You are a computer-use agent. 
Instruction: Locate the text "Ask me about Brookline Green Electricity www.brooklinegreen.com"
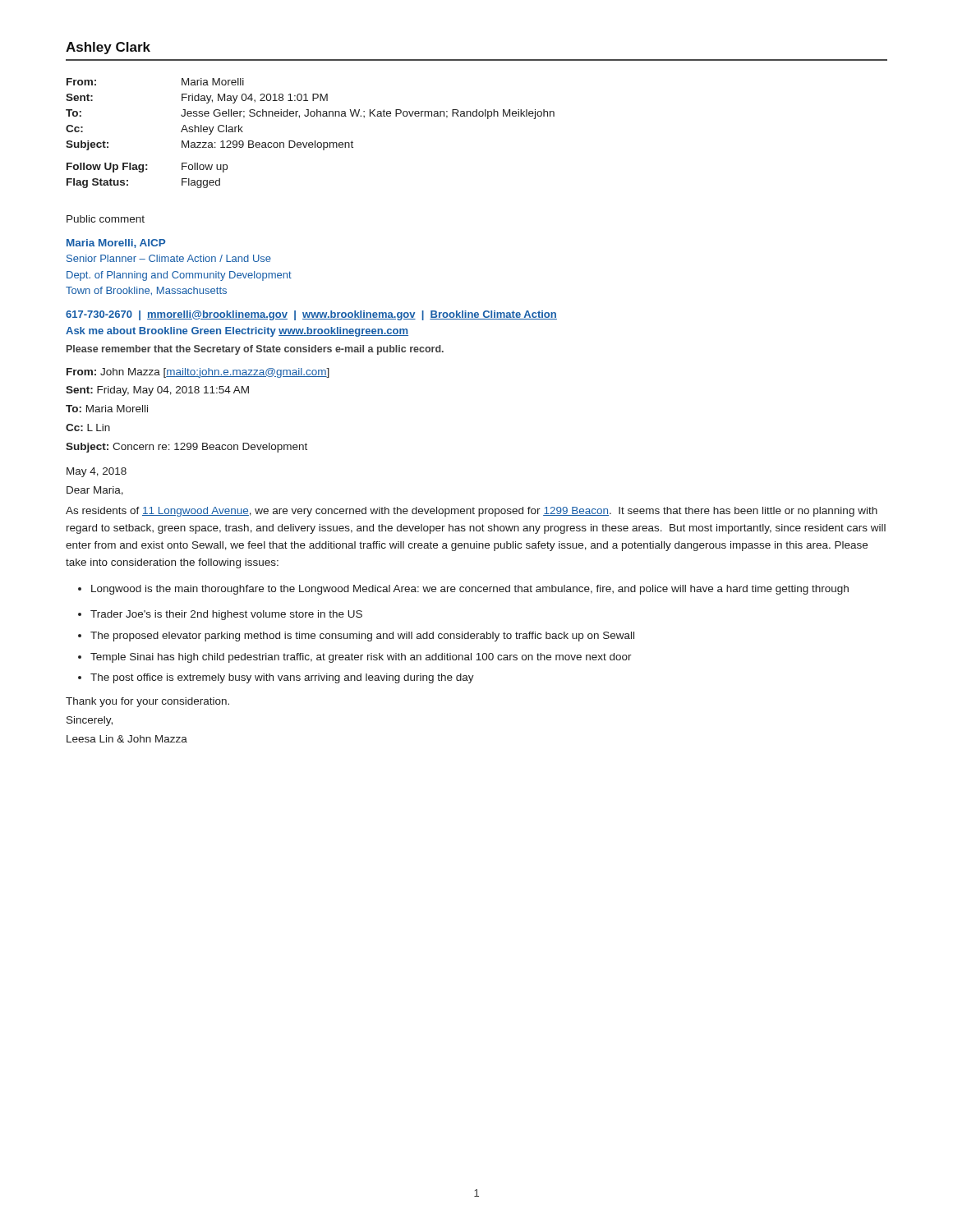(x=237, y=330)
